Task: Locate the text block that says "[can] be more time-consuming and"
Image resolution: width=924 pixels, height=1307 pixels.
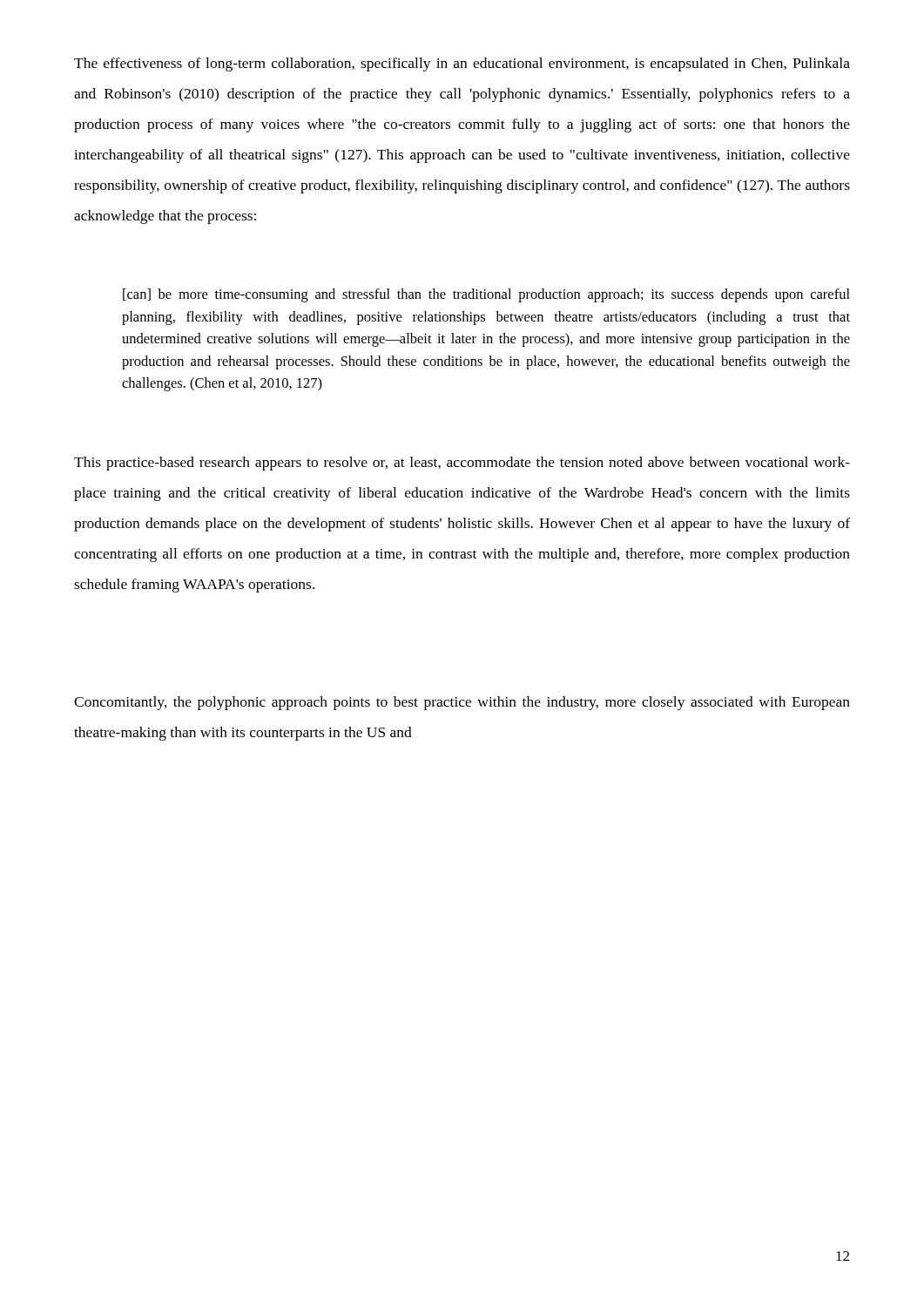Action: point(486,339)
